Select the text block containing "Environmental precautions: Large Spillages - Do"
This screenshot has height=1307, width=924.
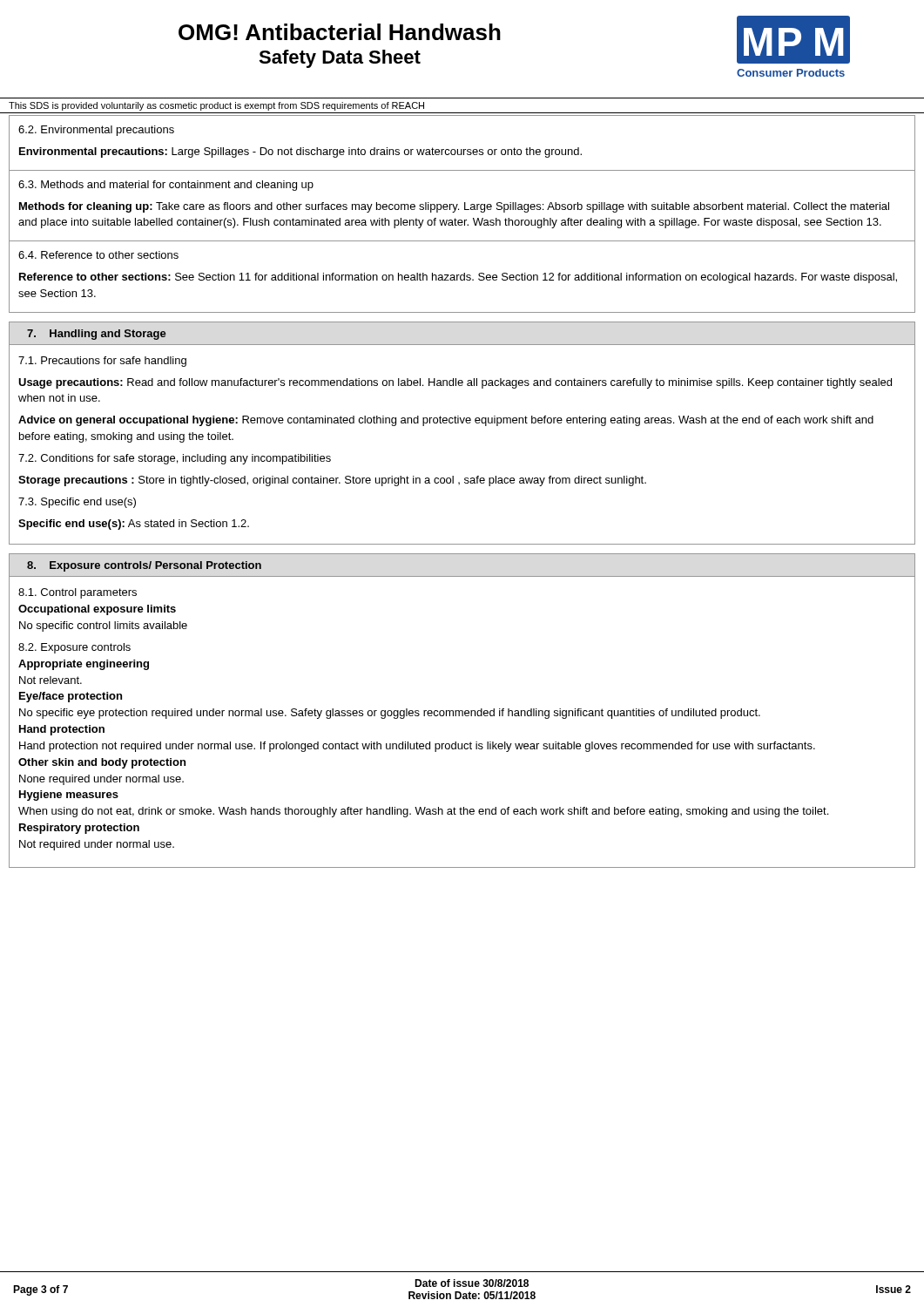(301, 151)
